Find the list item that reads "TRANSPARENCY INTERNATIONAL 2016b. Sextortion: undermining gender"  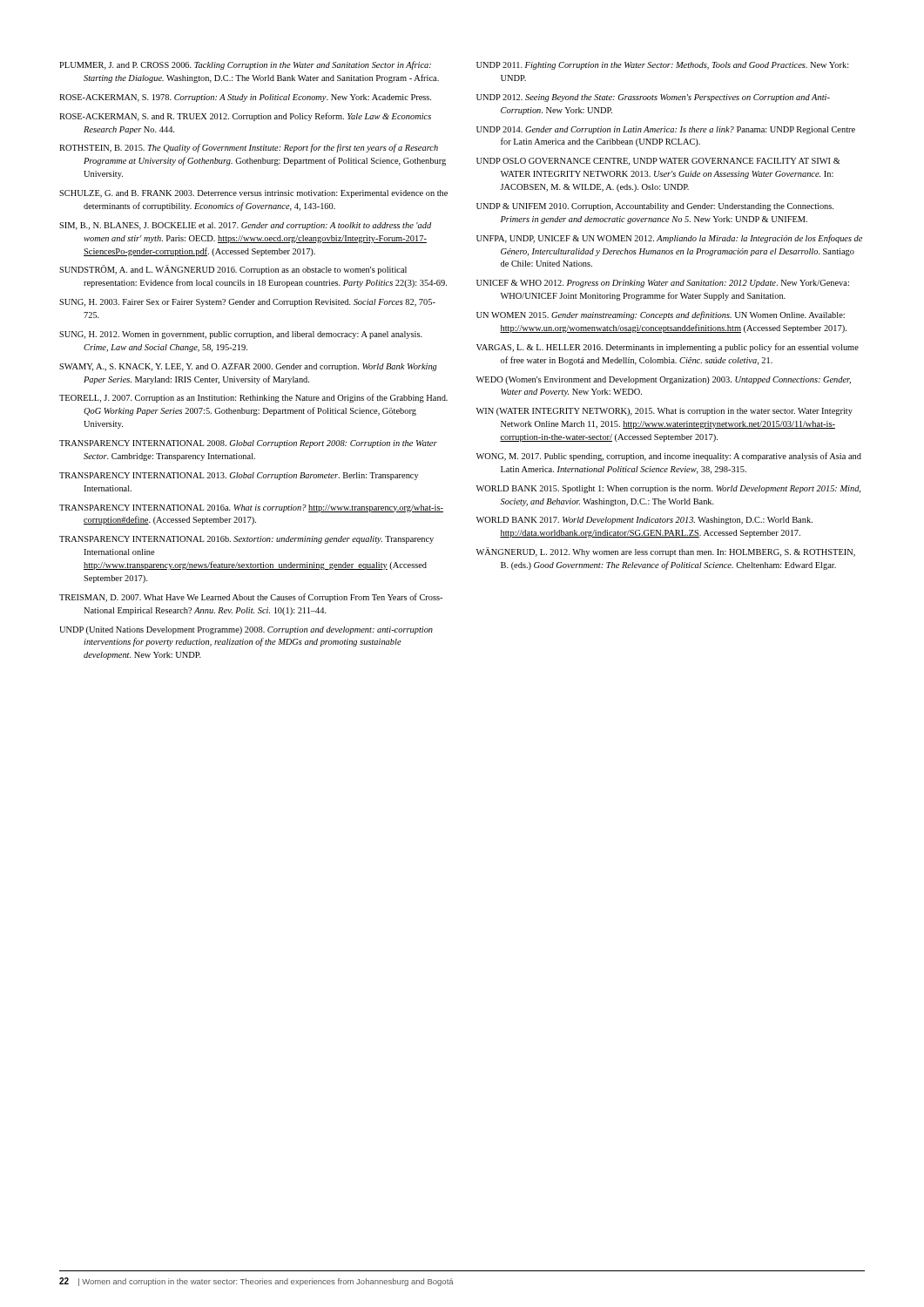click(247, 559)
